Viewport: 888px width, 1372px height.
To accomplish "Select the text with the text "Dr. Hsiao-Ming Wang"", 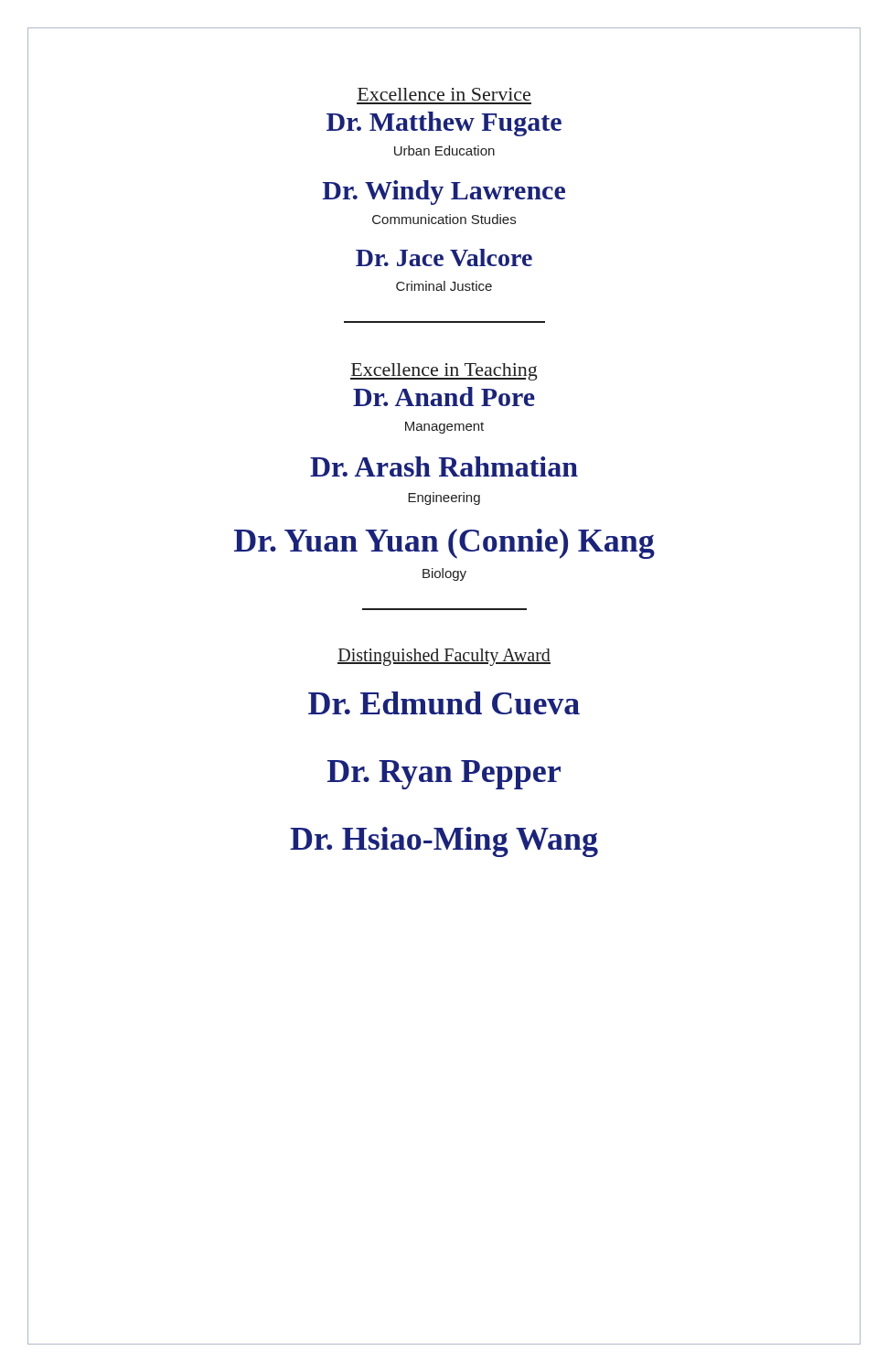I will click(x=444, y=839).
